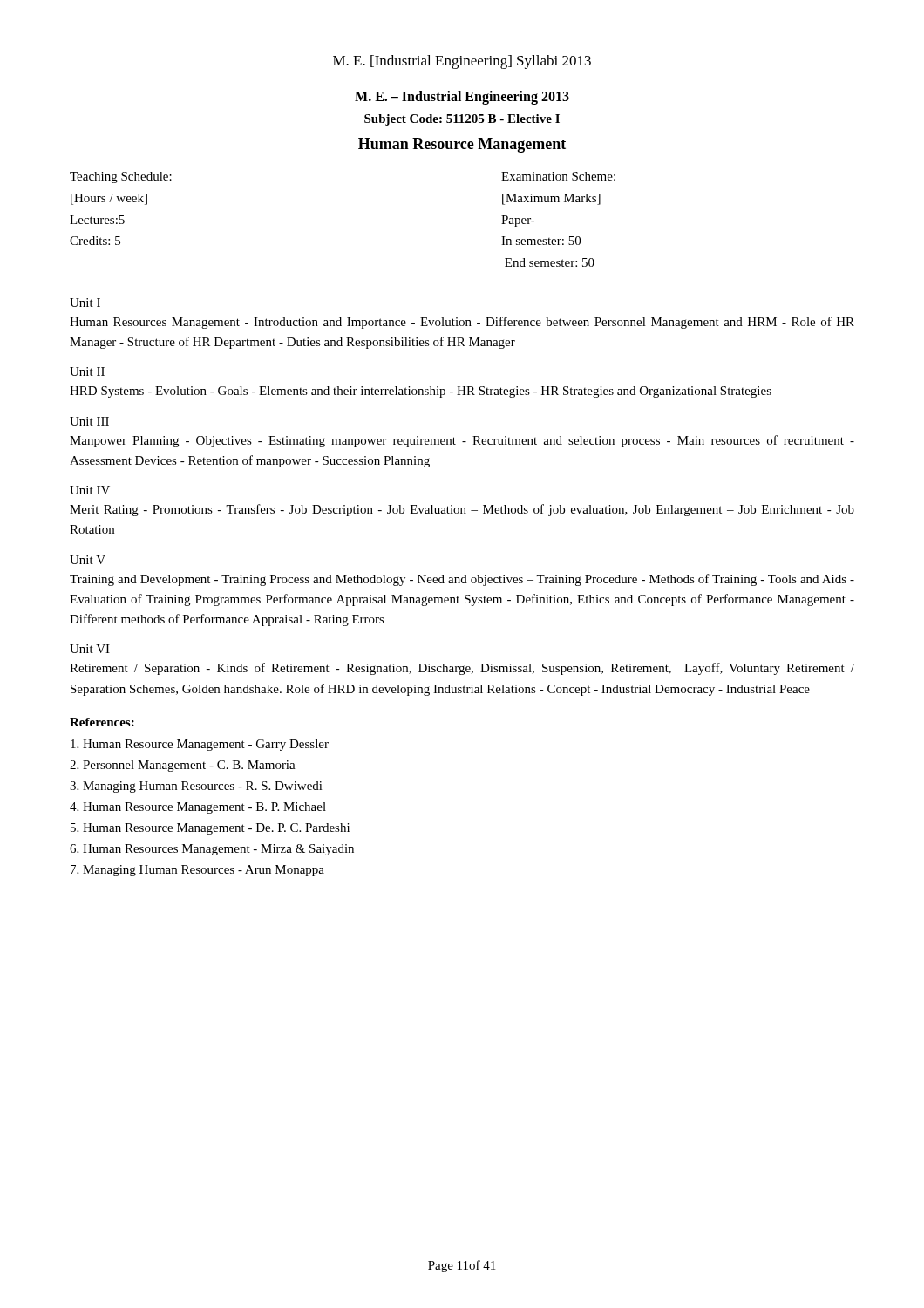Select the element starting "6. Human Resources Management - Mirza & Saiyadin"
924x1308 pixels.
tap(212, 848)
